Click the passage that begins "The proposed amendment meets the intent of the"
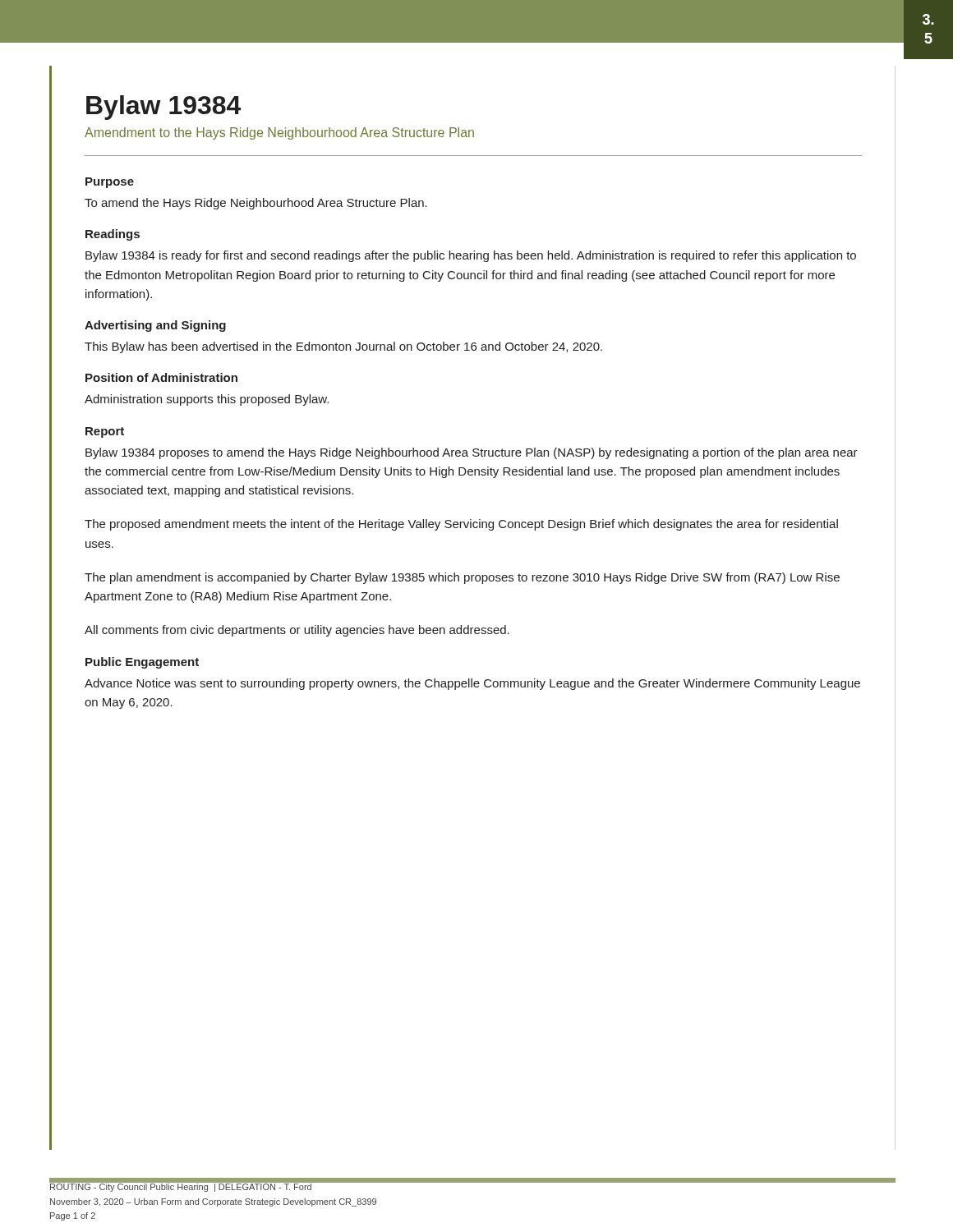953x1232 pixels. pos(473,533)
